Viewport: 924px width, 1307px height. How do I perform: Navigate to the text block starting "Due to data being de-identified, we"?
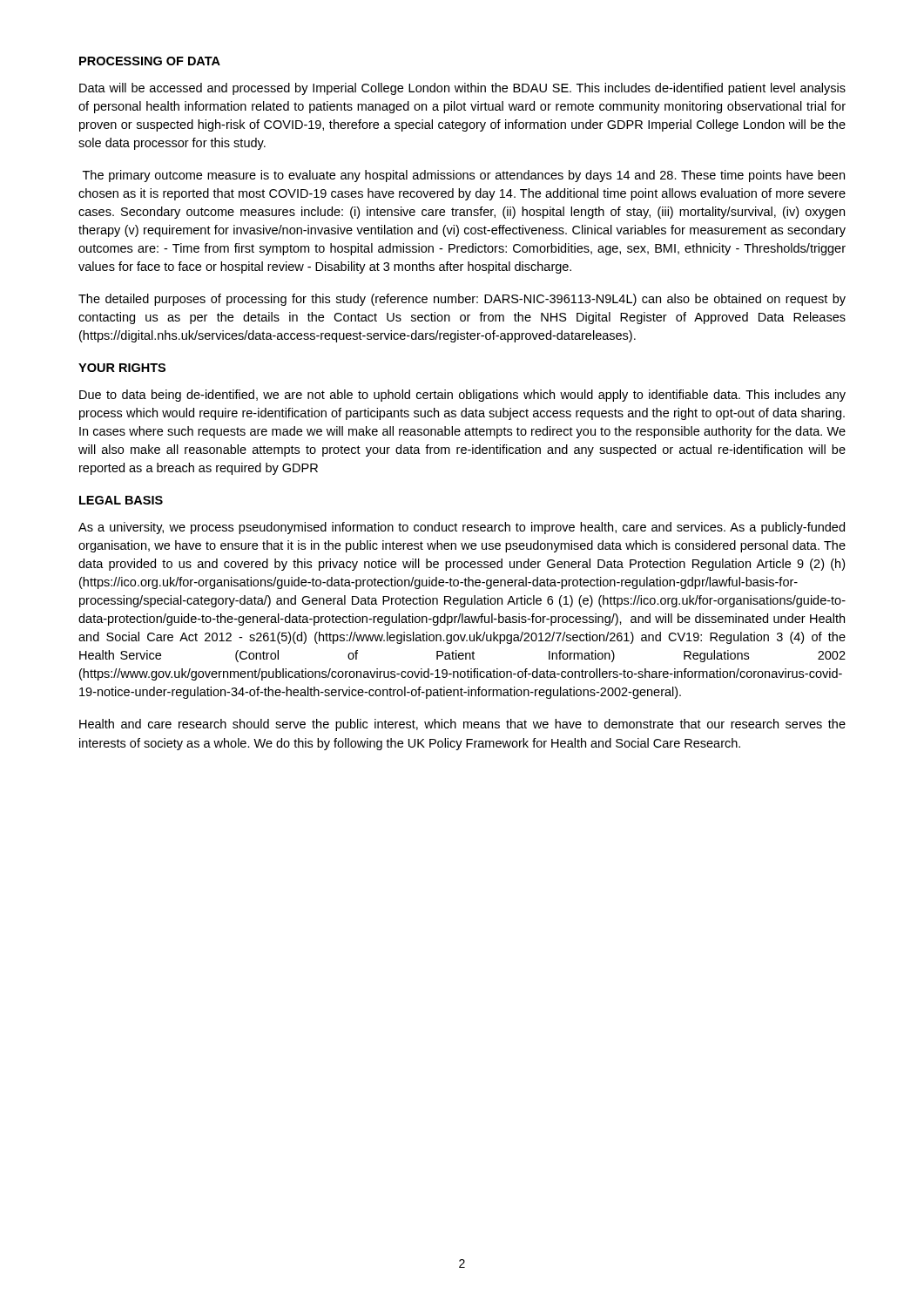click(x=462, y=432)
